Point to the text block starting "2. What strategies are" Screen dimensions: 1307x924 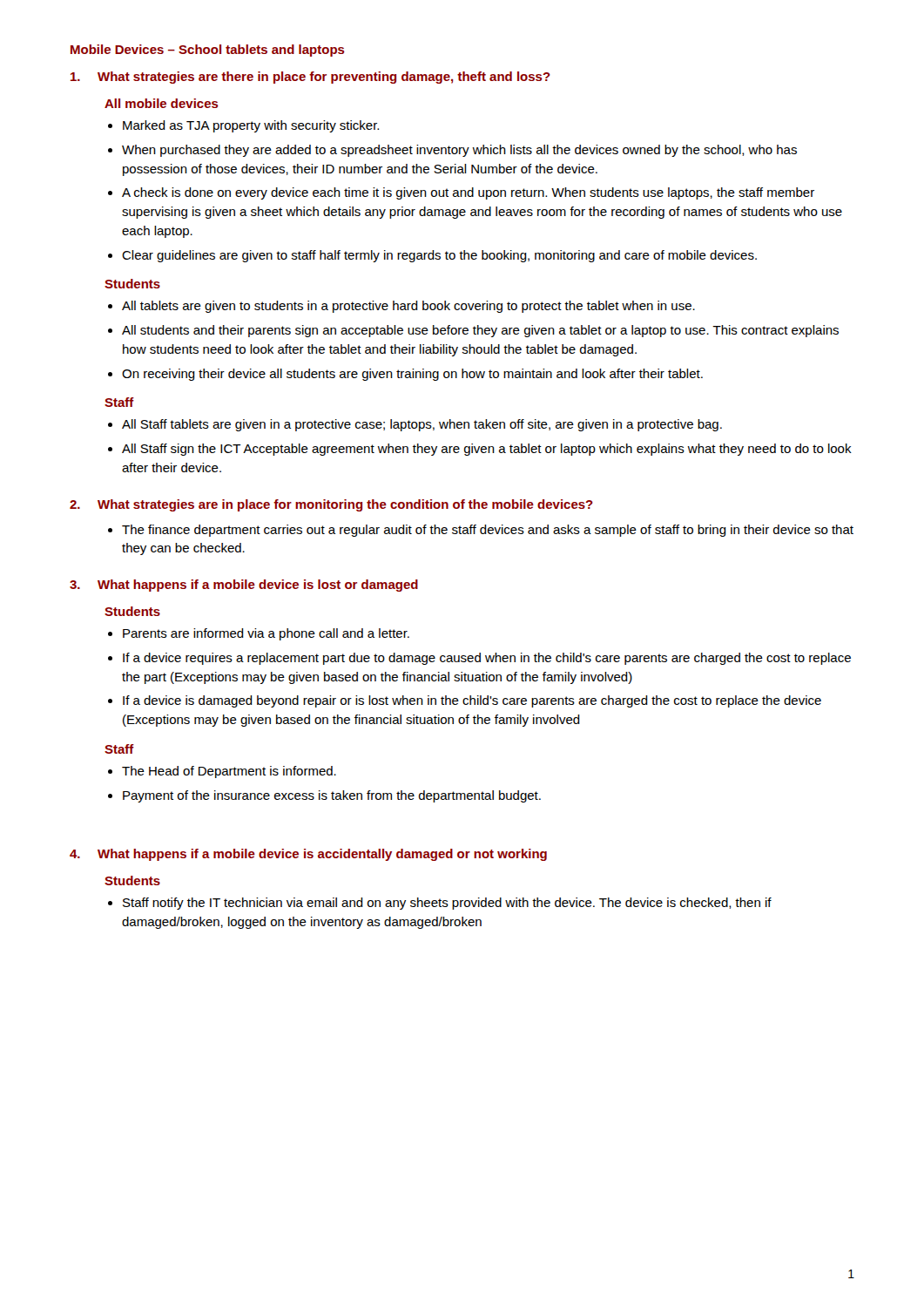tap(331, 504)
